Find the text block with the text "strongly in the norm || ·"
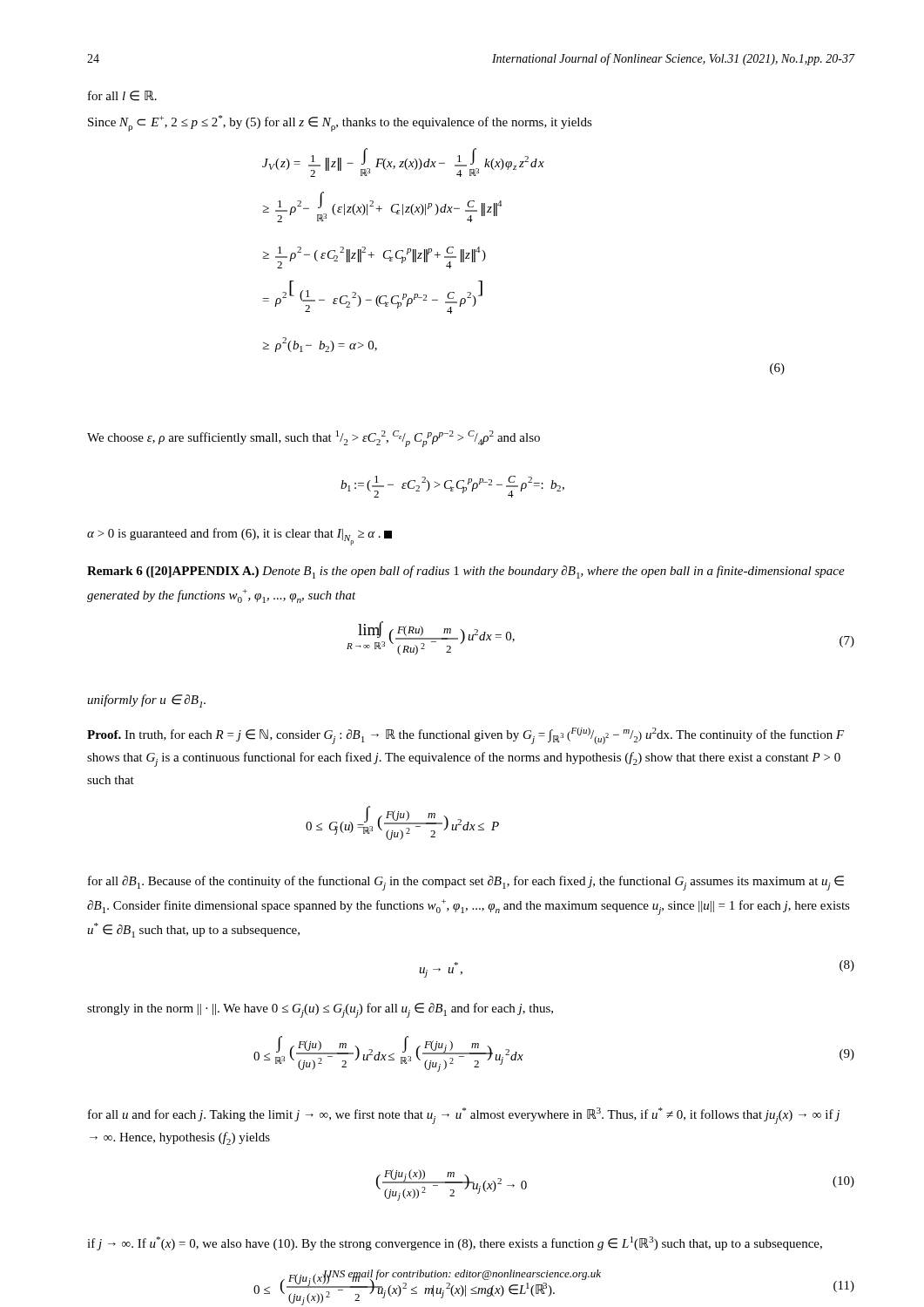 [320, 1010]
